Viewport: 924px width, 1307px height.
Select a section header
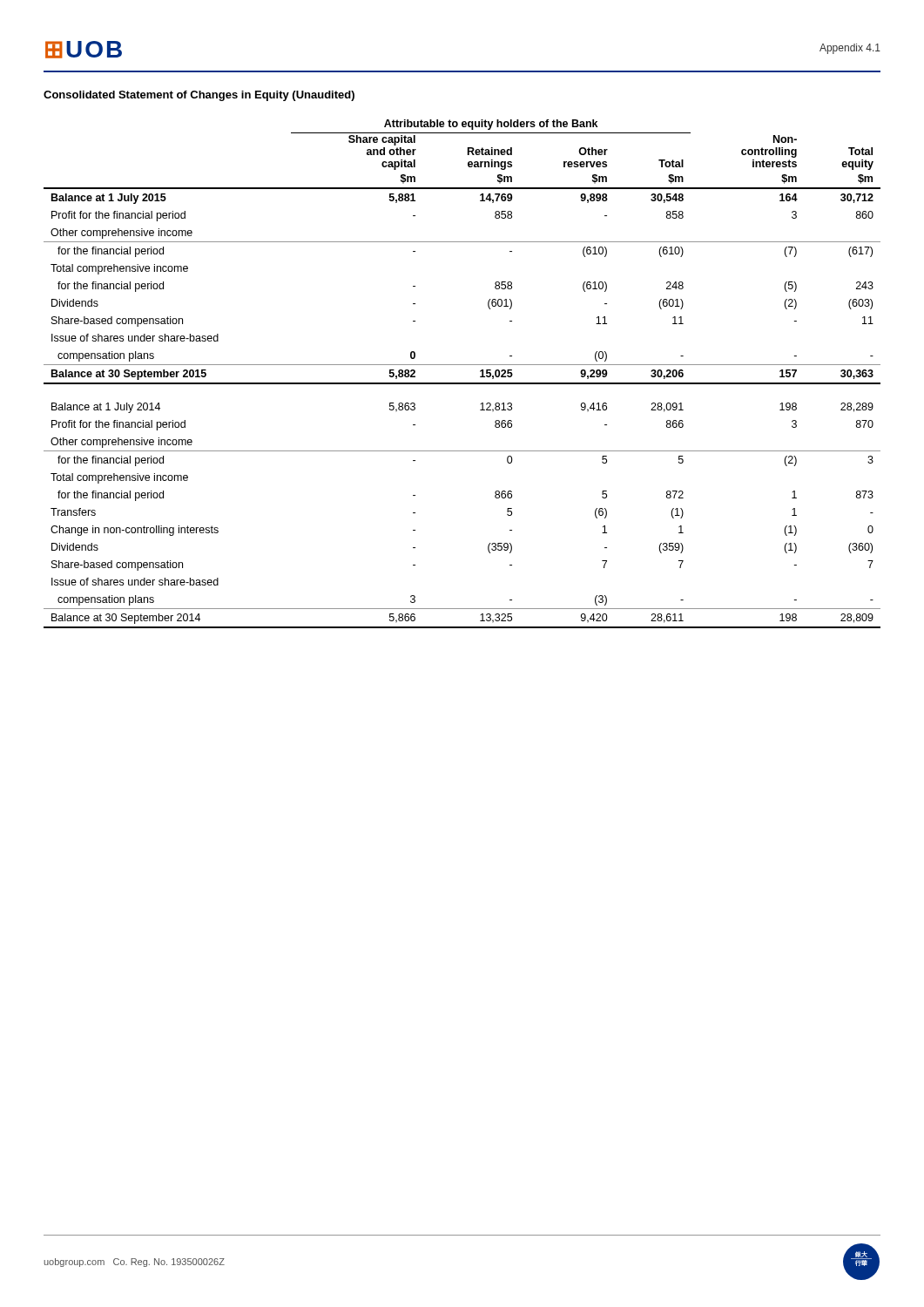point(199,94)
